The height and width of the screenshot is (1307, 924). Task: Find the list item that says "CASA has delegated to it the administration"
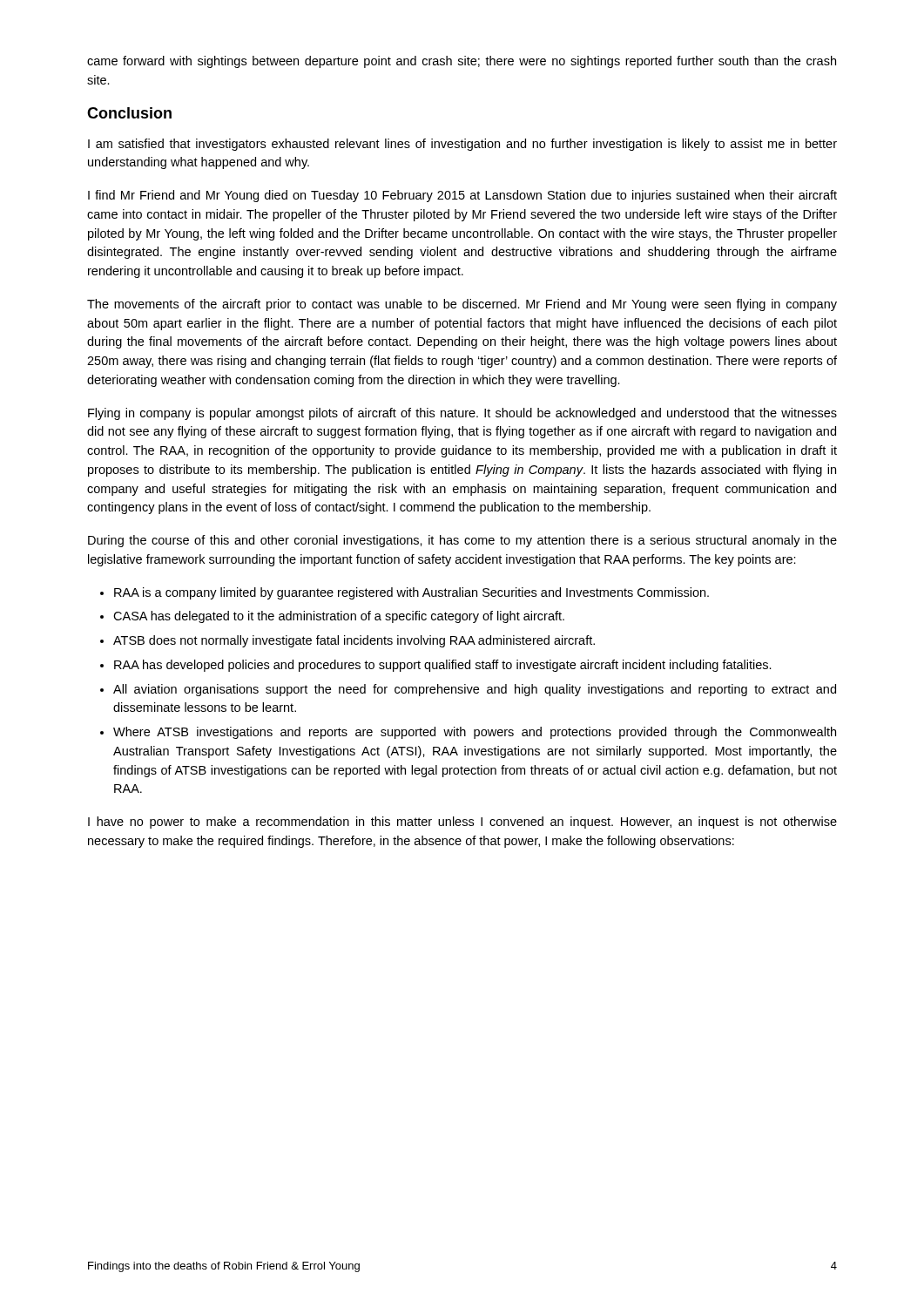[x=339, y=616]
